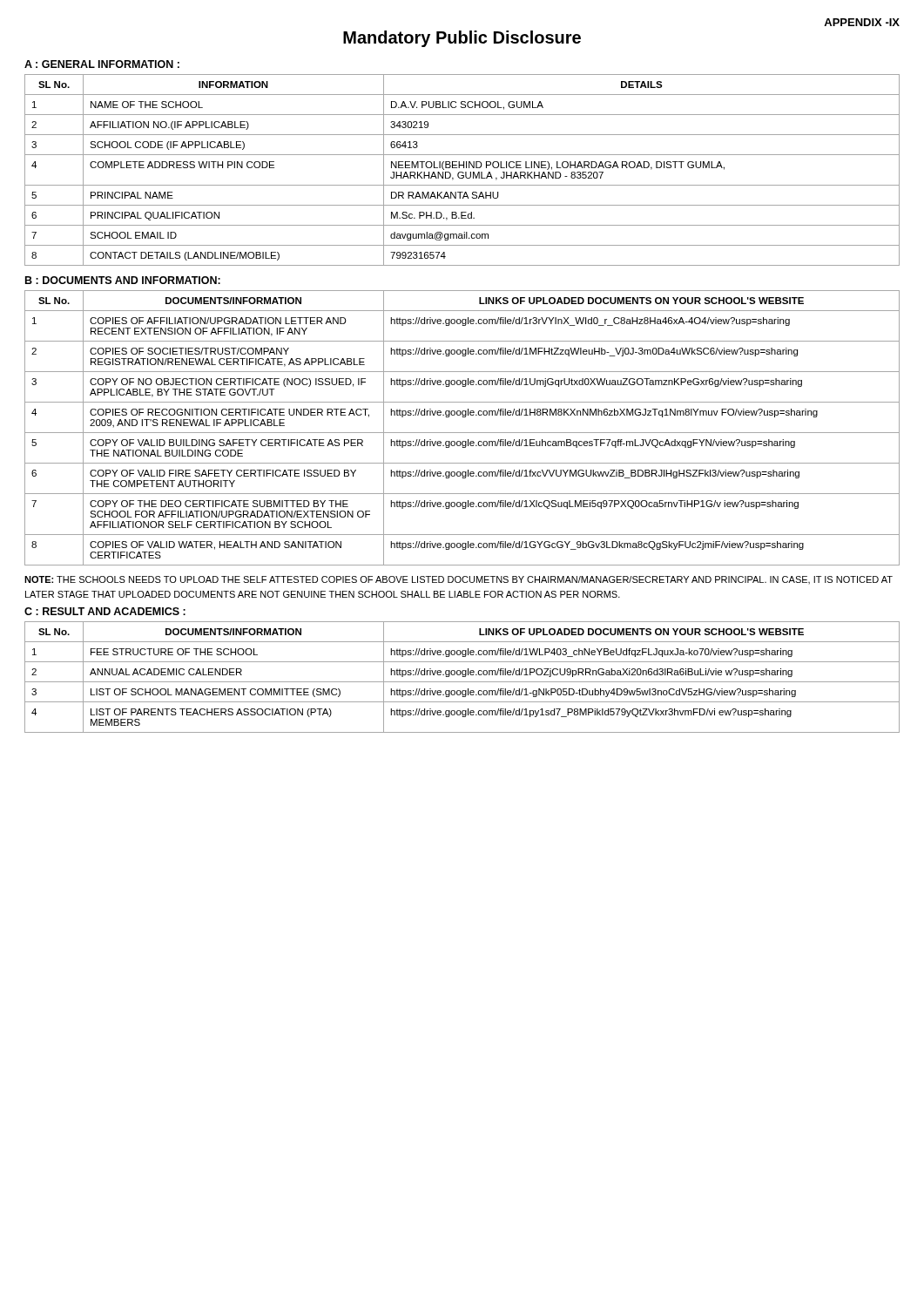Screen dimensions: 1307x924
Task: Click where it says "A : GENERAL INFORMATION :"
Action: (102, 65)
